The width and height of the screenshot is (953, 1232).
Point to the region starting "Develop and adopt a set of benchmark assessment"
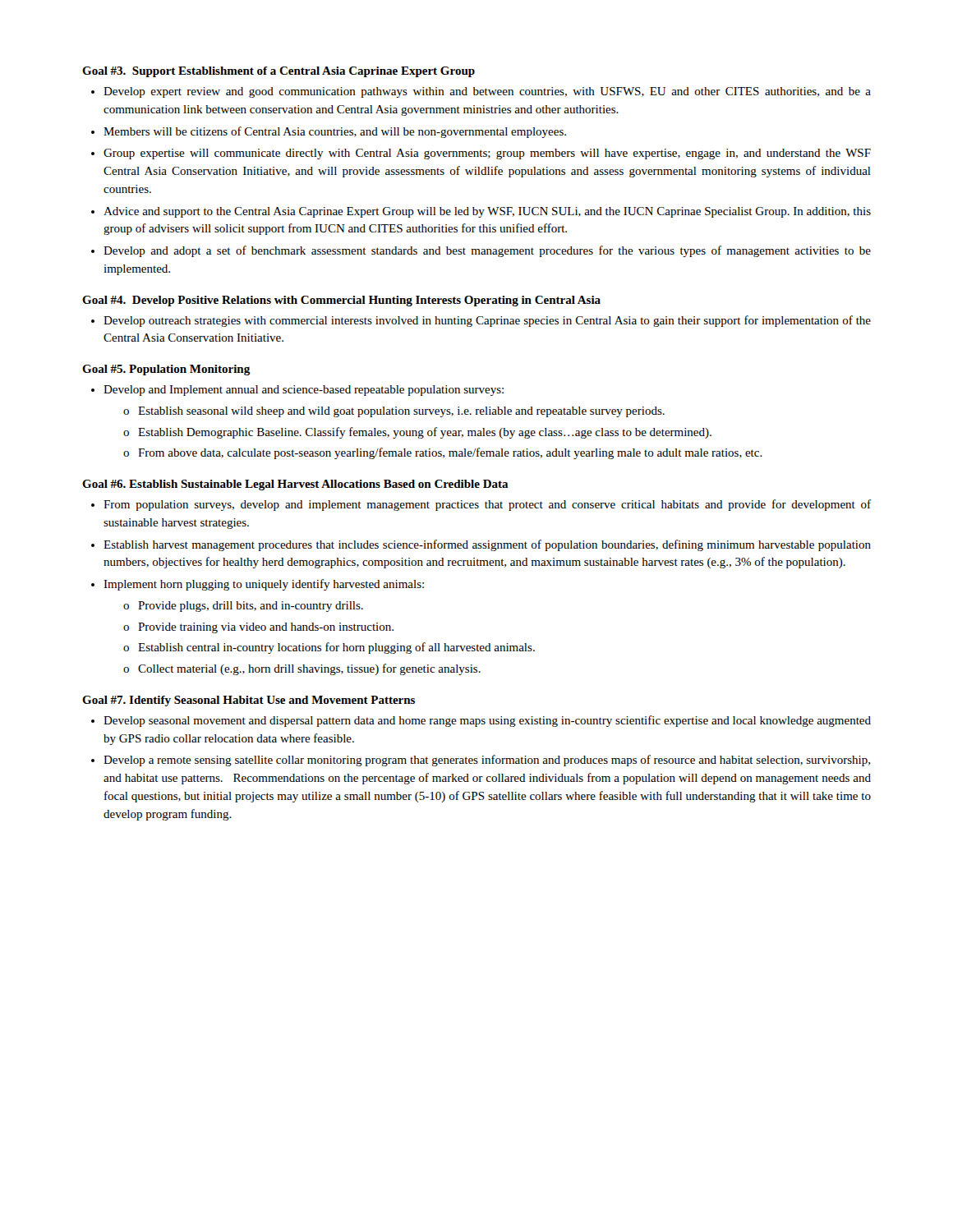point(487,259)
